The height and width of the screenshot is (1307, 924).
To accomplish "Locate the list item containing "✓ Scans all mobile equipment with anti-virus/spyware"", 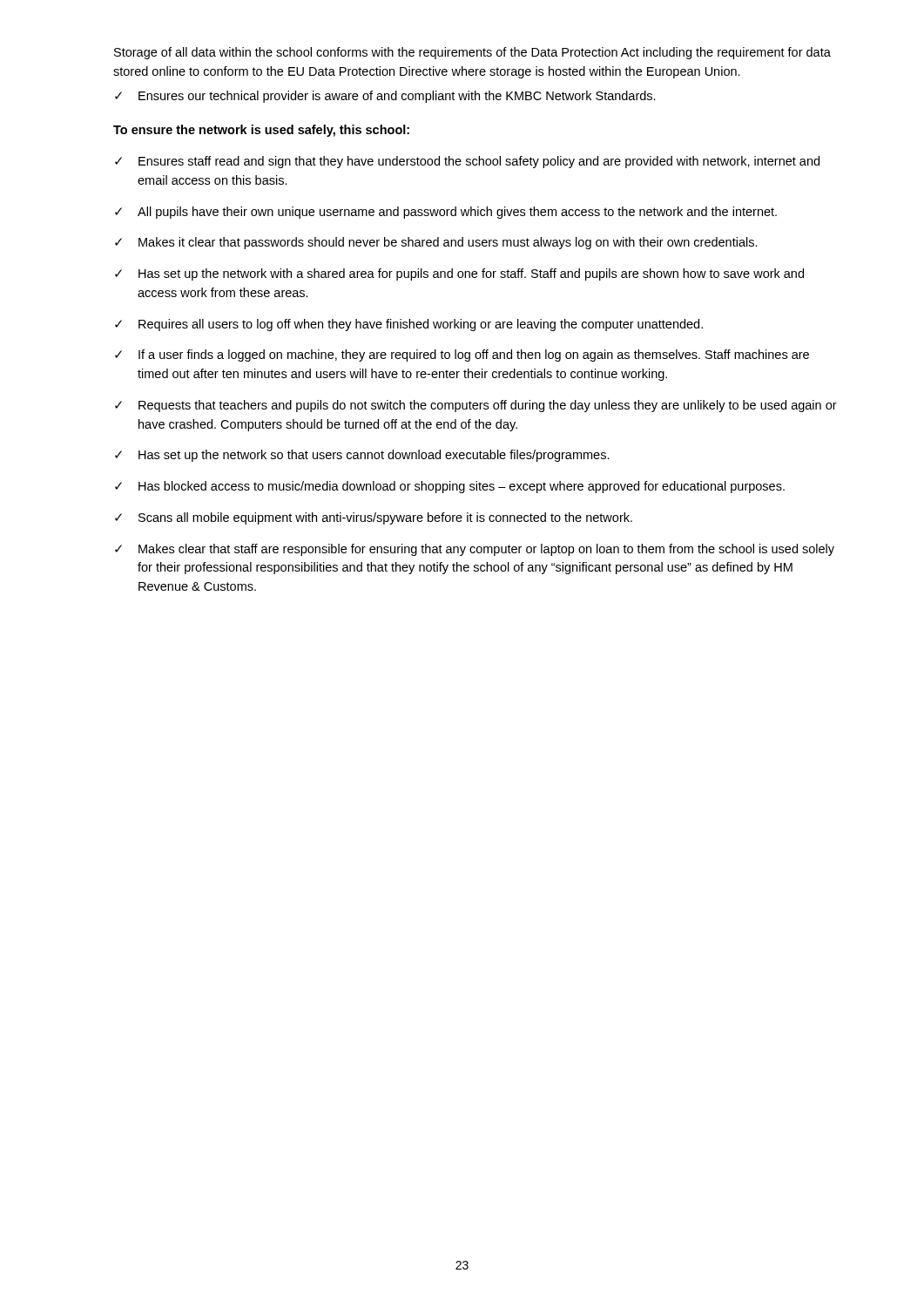I will tap(475, 518).
